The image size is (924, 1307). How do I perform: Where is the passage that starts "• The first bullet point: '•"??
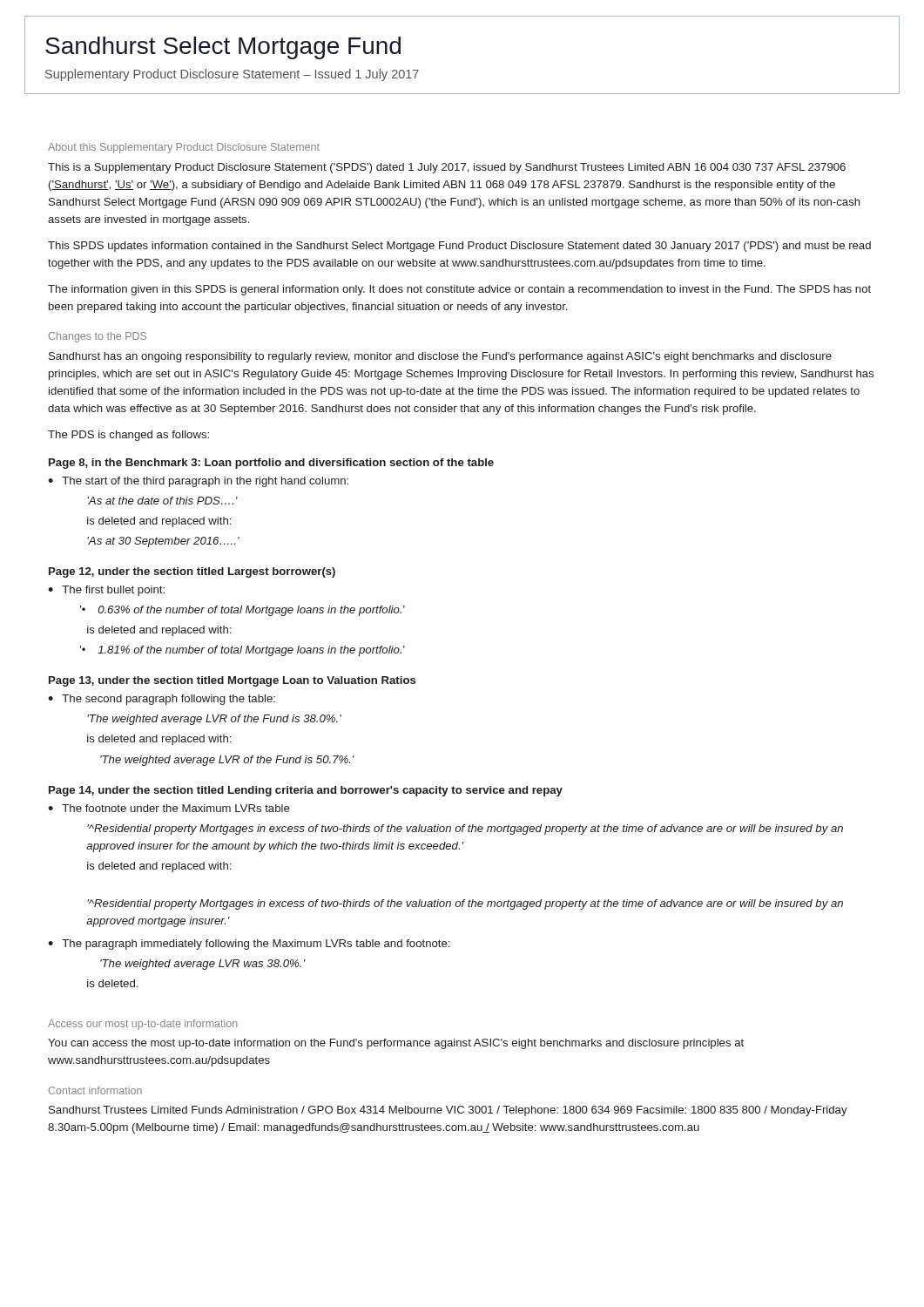[x=106, y=591]
